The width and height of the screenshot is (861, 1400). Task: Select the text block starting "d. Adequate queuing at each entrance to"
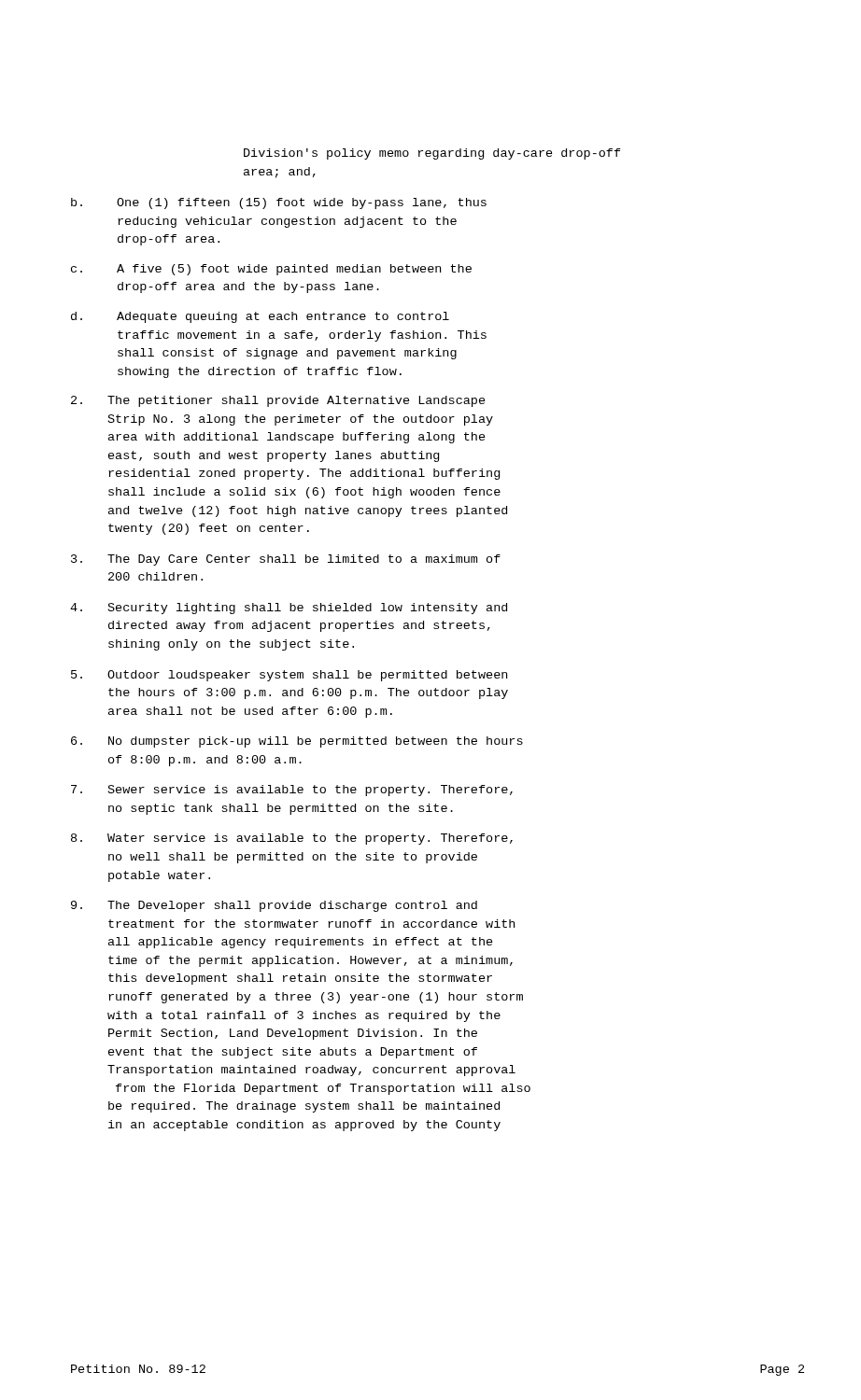pos(437,344)
